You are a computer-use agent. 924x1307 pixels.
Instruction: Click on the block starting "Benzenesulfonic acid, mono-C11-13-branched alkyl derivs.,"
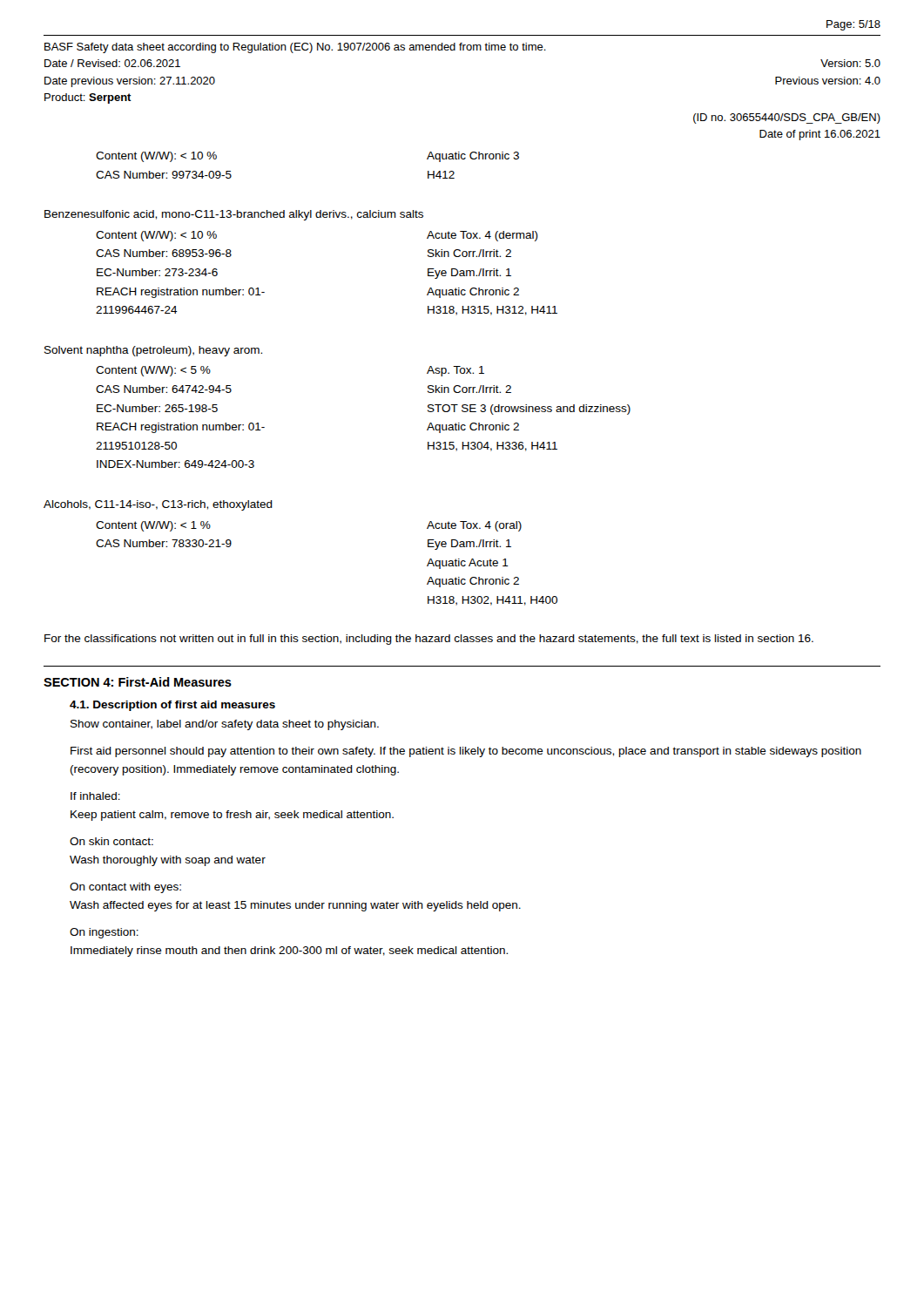[x=234, y=214]
